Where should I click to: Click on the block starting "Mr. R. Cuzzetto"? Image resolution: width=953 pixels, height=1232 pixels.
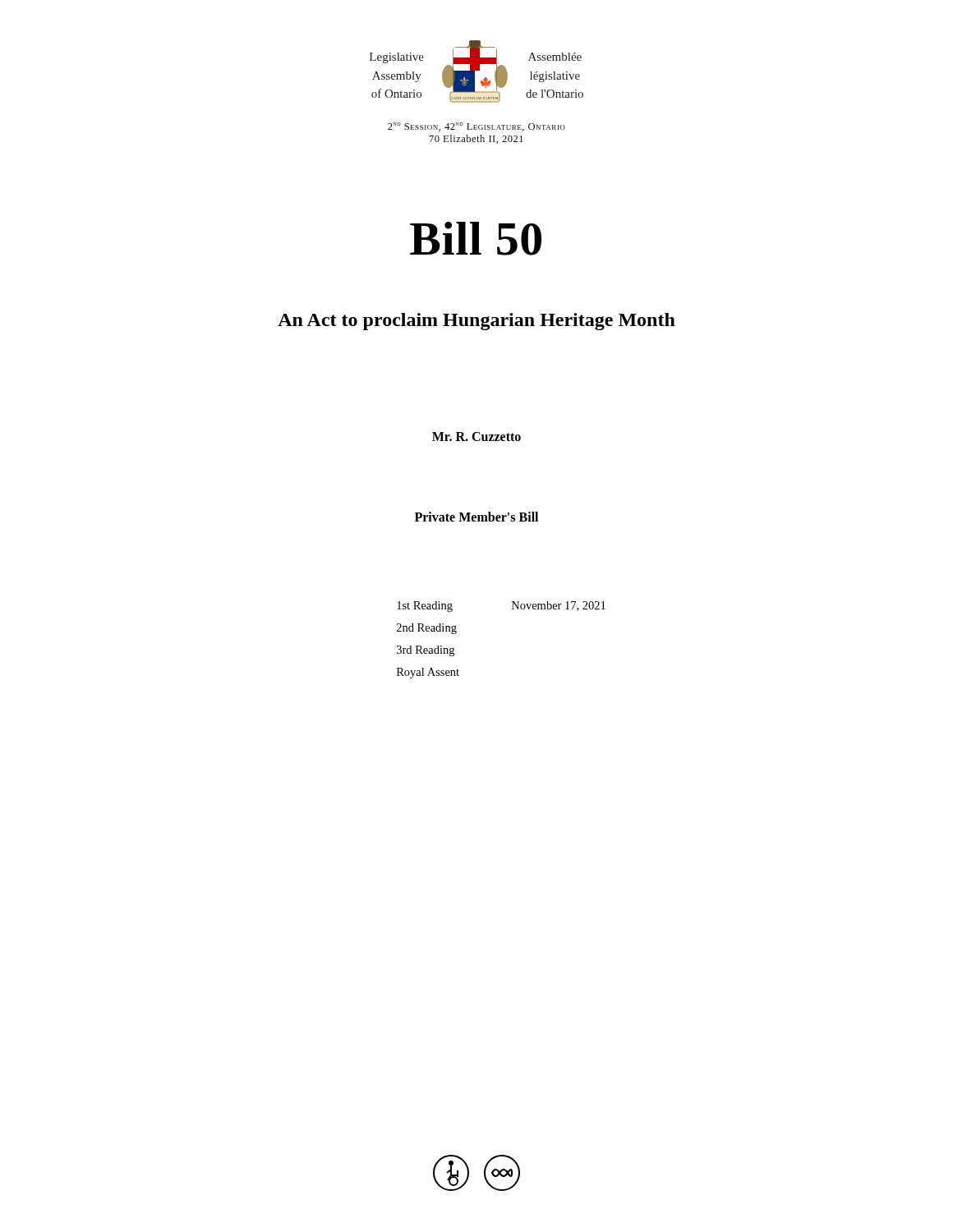point(476,437)
